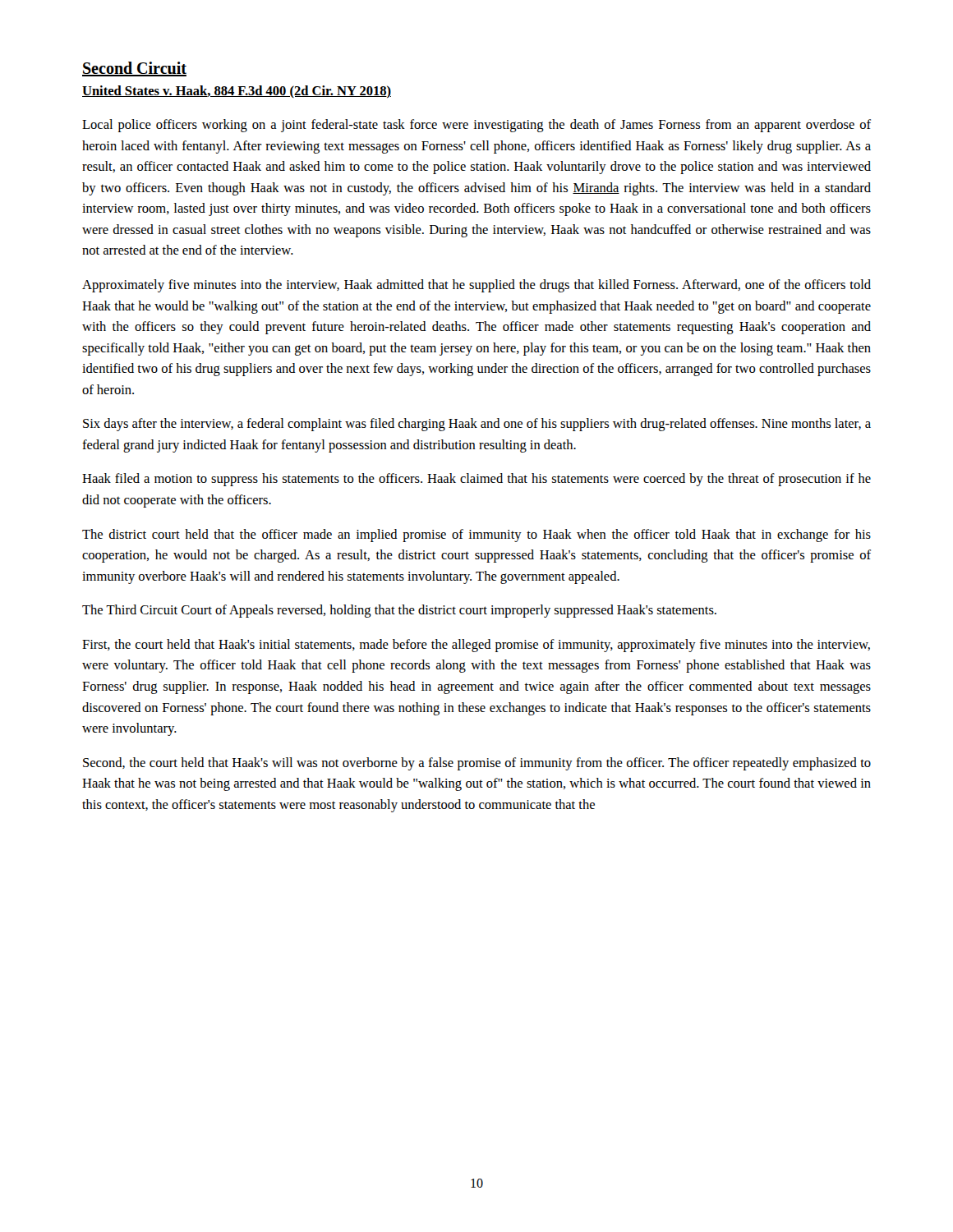
Task: Locate the text starting "Six days after the"
Action: pos(476,434)
